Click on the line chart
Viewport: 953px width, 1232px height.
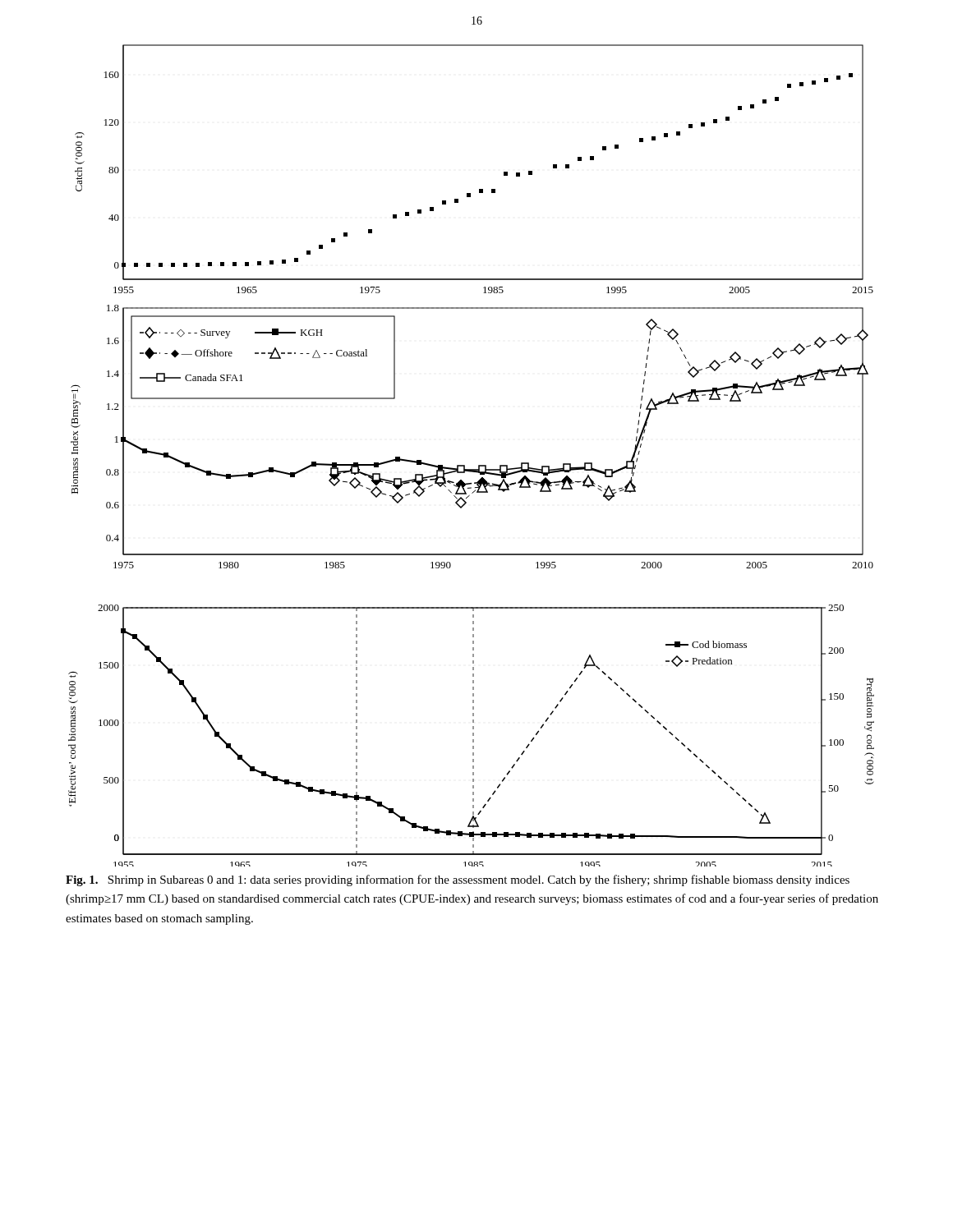click(476, 452)
